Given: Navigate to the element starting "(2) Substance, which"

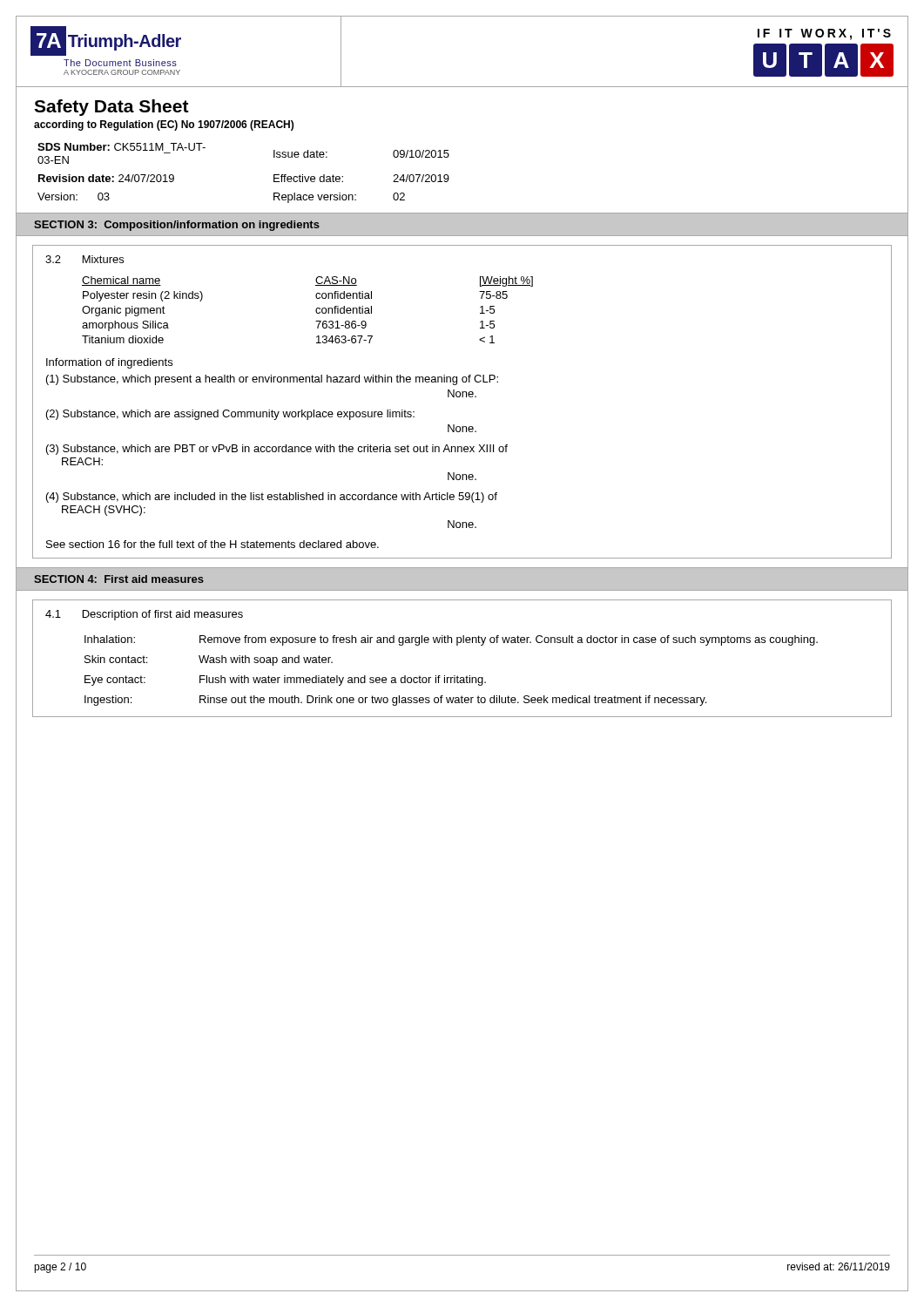Looking at the screenshot, I should [230, 413].
